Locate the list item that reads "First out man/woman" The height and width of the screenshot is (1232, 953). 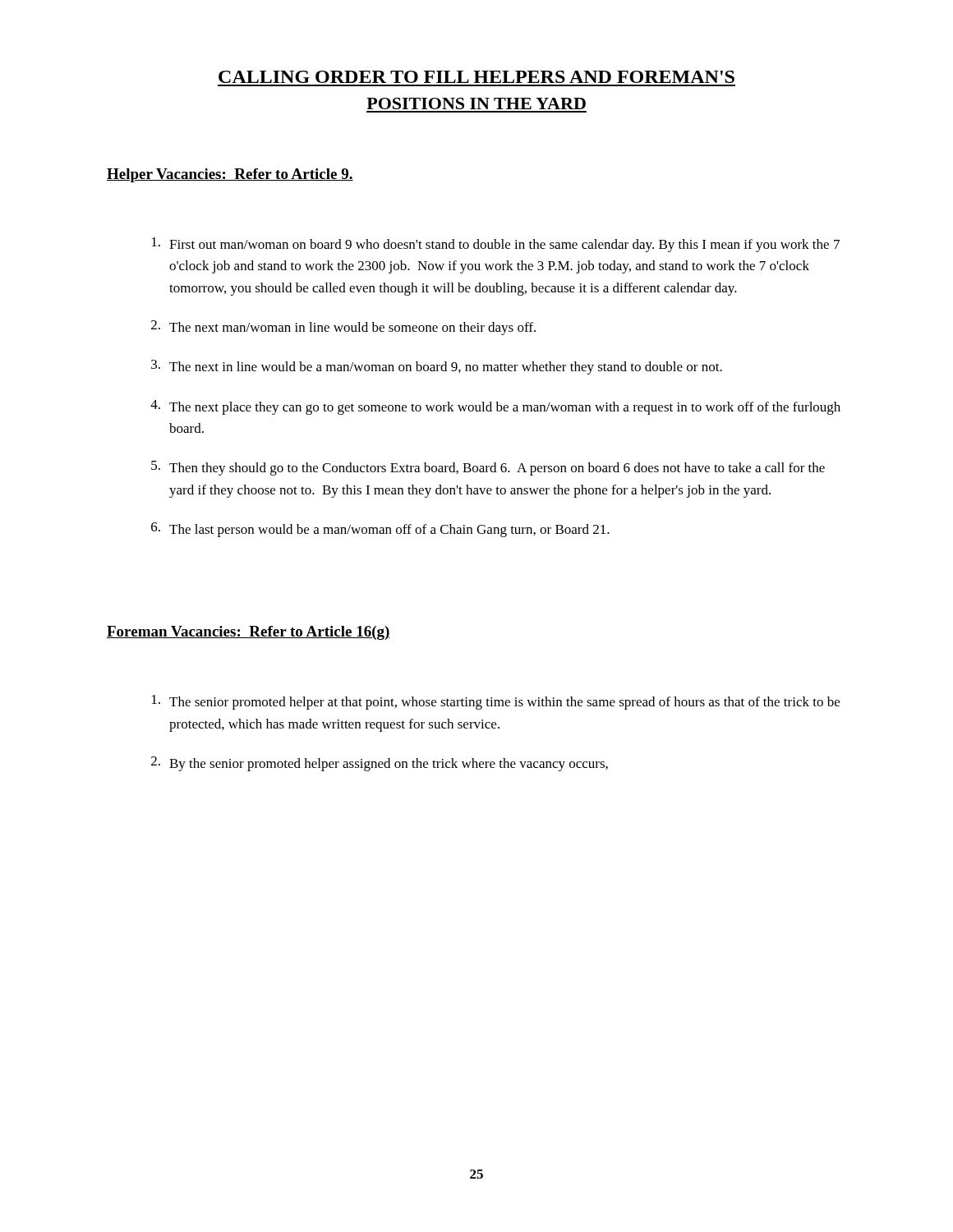click(489, 267)
